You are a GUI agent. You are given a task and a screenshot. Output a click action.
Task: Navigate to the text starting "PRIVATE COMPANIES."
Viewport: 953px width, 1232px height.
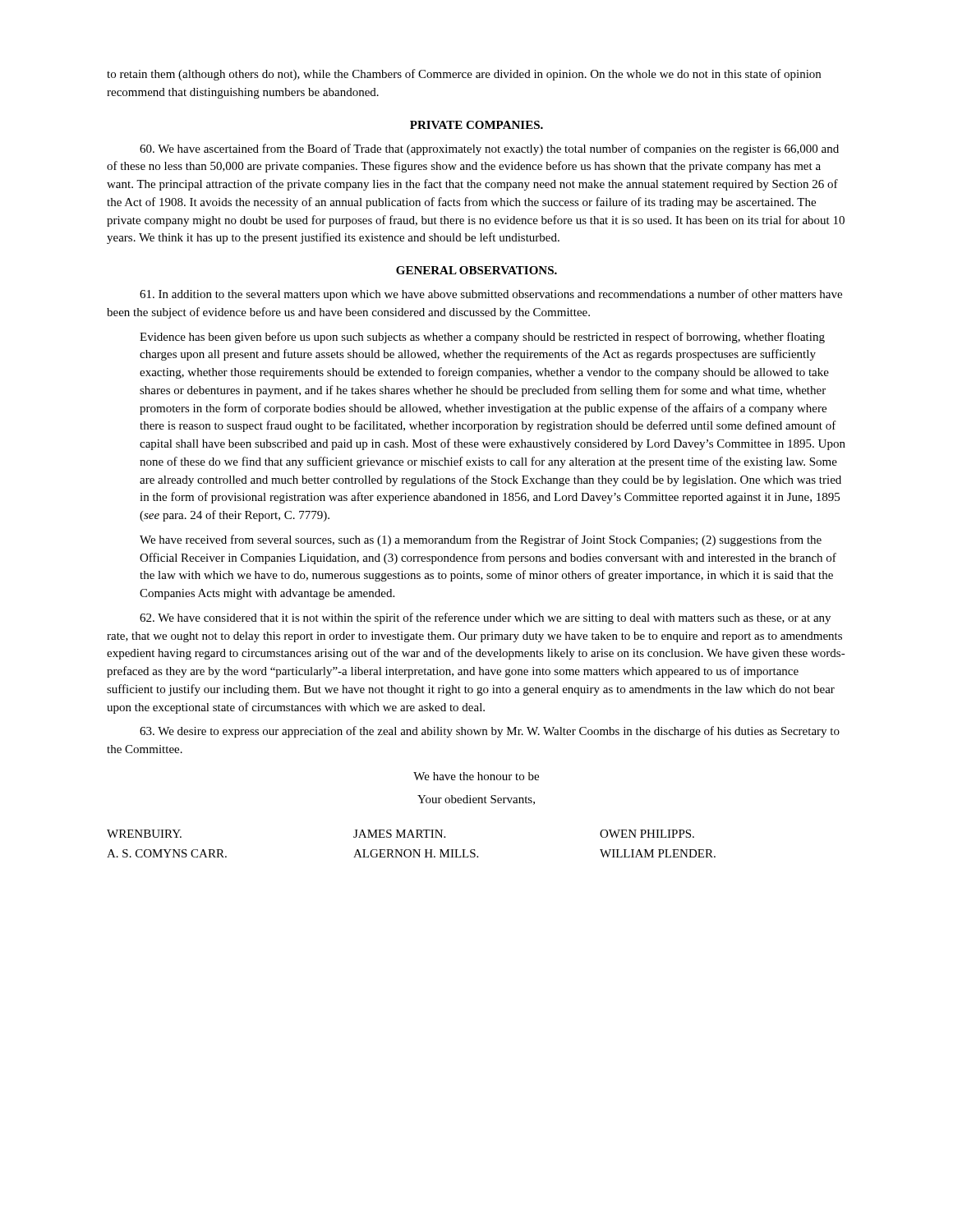point(476,124)
